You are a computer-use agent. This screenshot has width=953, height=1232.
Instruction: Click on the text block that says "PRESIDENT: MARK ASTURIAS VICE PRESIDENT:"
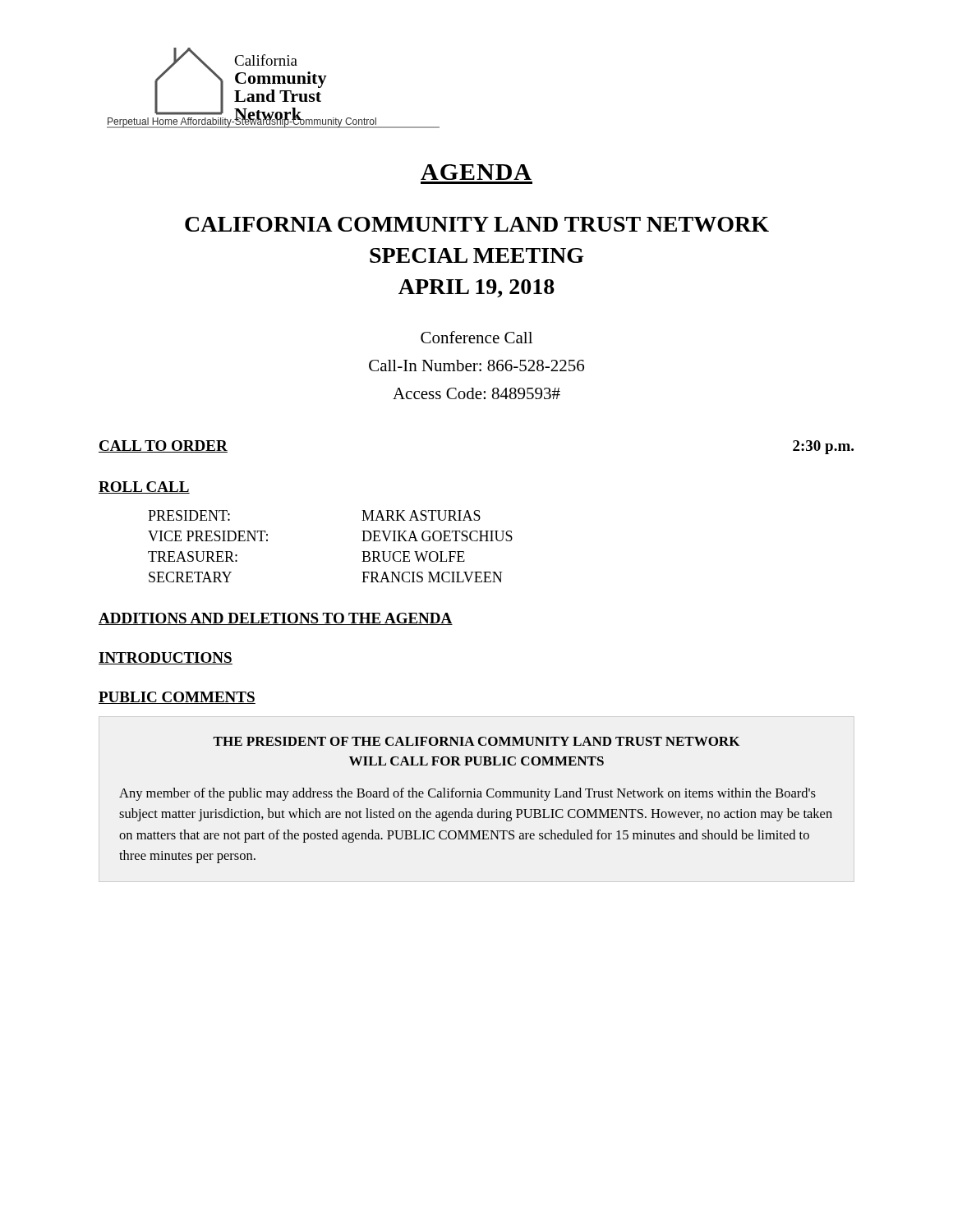tap(501, 547)
